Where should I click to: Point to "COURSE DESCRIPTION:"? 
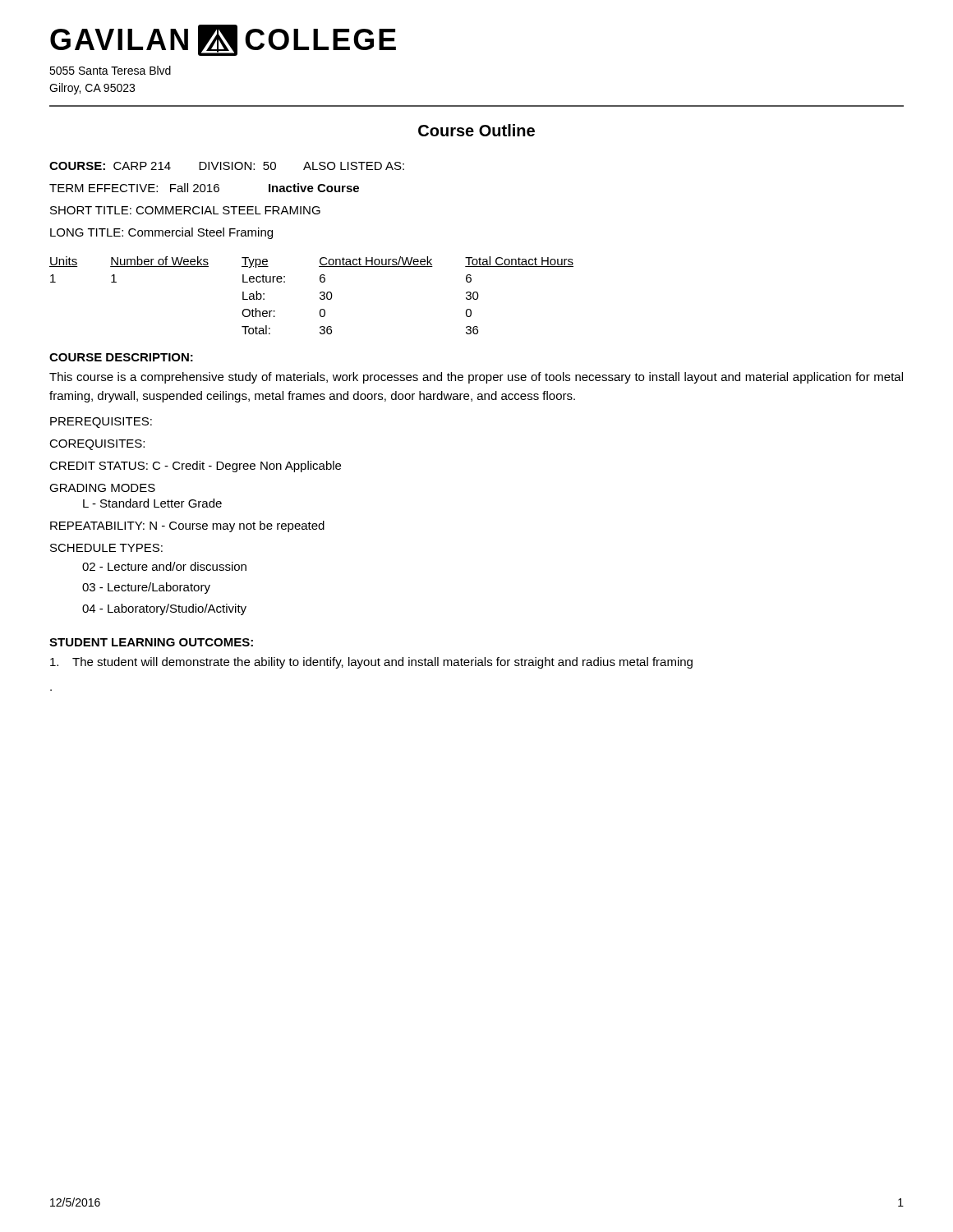[122, 357]
